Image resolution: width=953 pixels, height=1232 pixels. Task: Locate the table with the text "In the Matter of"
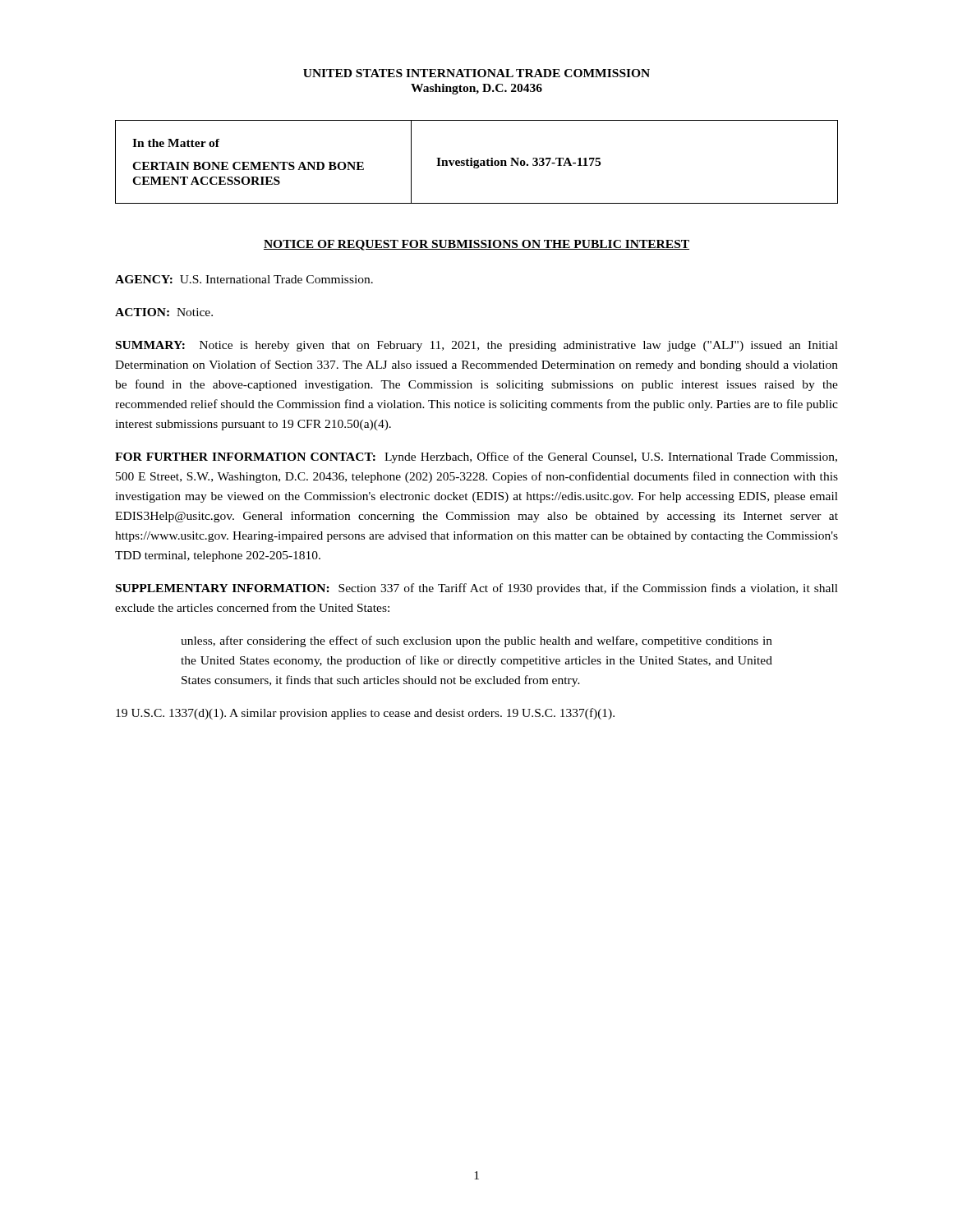tap(476, 162)
